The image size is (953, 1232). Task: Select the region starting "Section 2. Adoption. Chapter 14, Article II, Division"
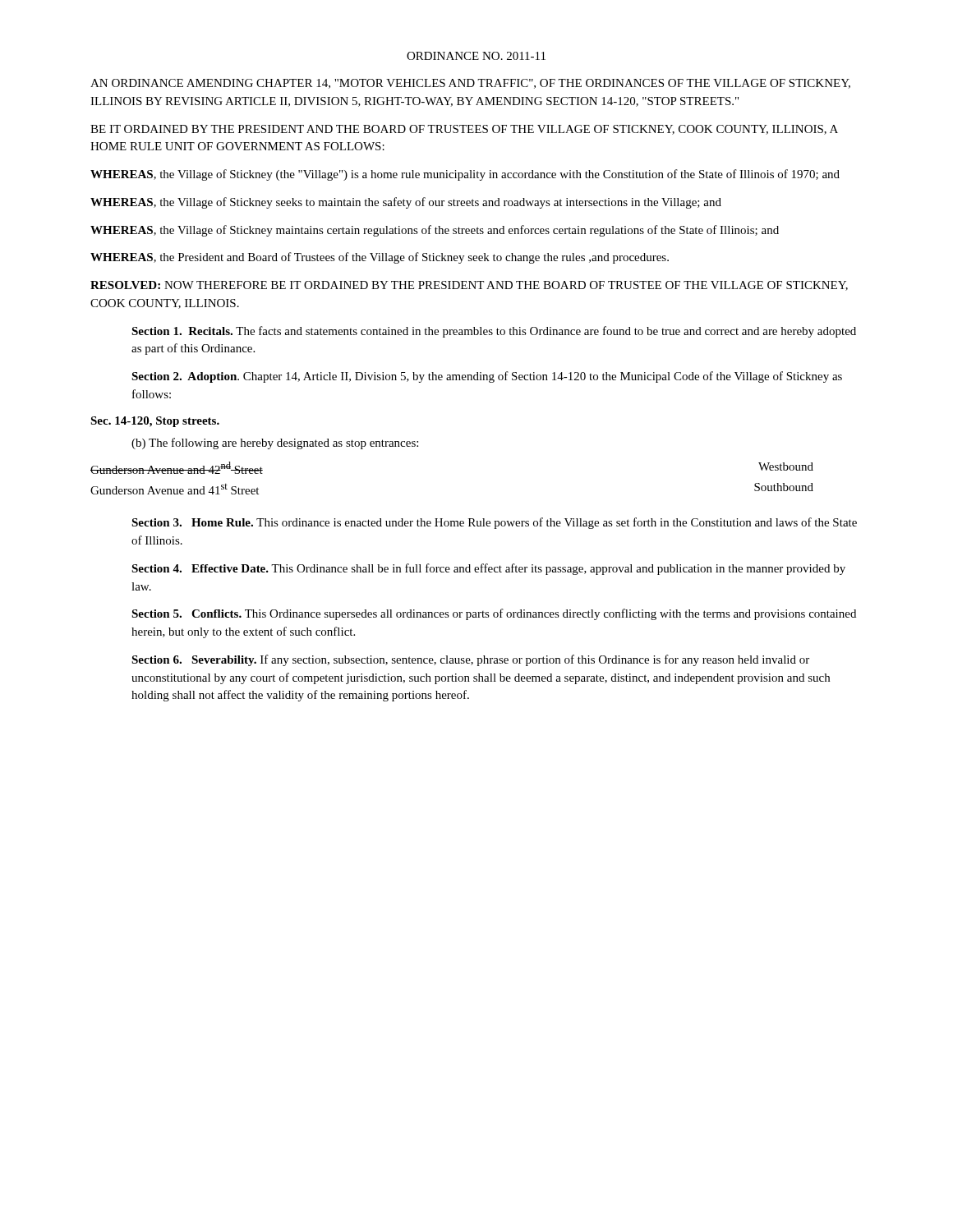point(487,385)
